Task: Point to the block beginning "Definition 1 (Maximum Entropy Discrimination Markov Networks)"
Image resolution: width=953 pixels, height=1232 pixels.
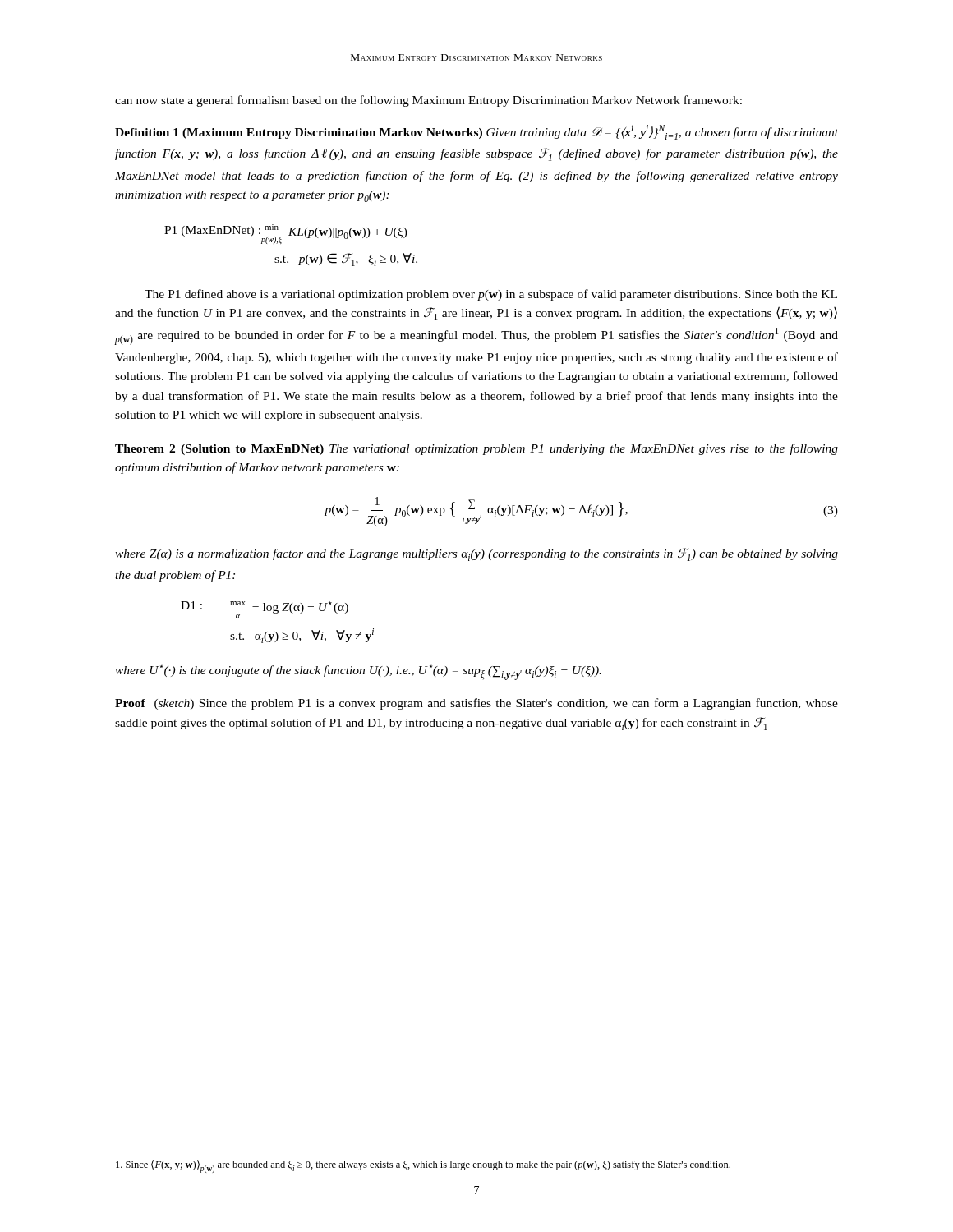Action: [x=476, y=164]
